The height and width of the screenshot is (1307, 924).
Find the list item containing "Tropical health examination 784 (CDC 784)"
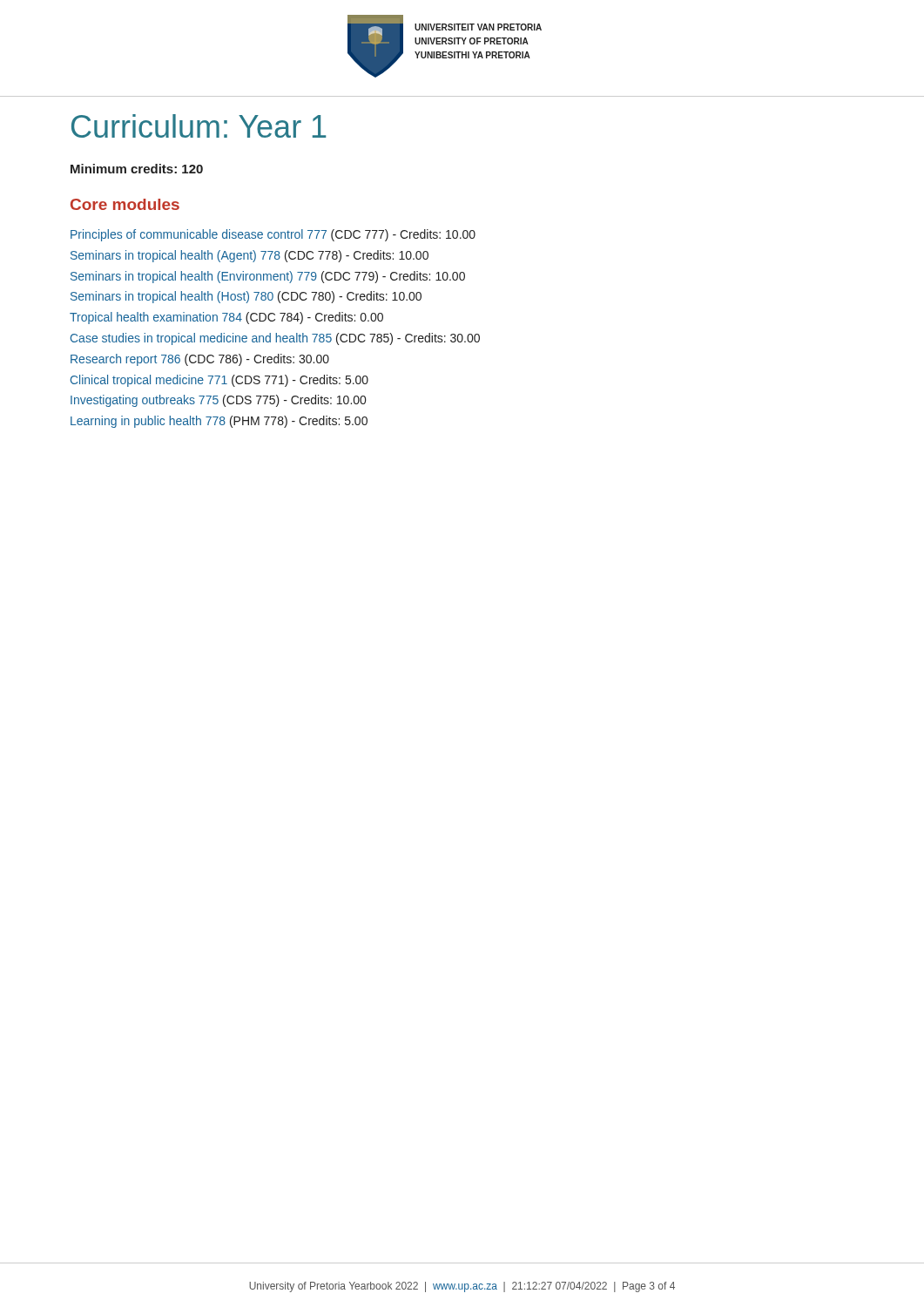[227, 317]
